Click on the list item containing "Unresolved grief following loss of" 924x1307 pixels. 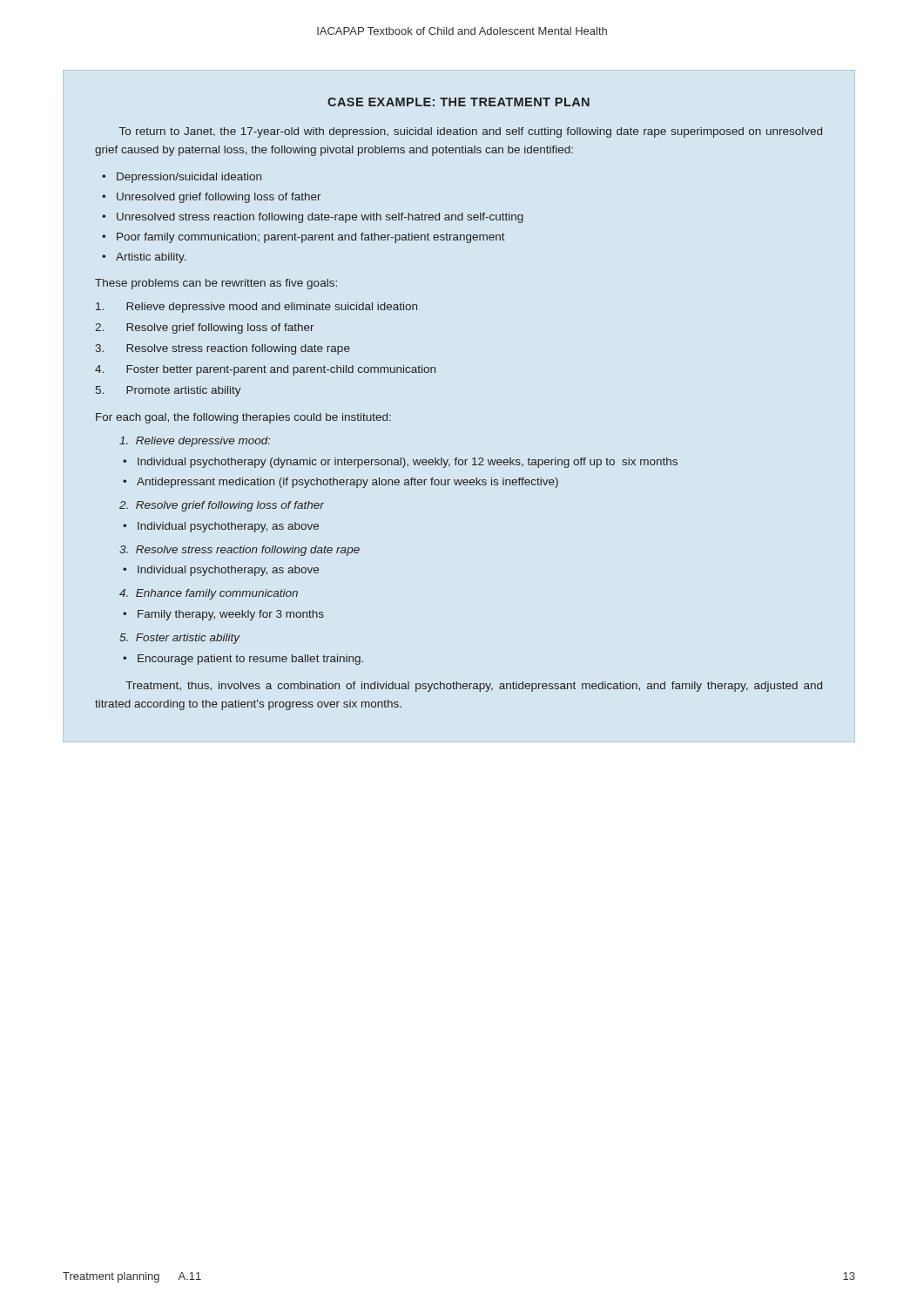point(218,196)
